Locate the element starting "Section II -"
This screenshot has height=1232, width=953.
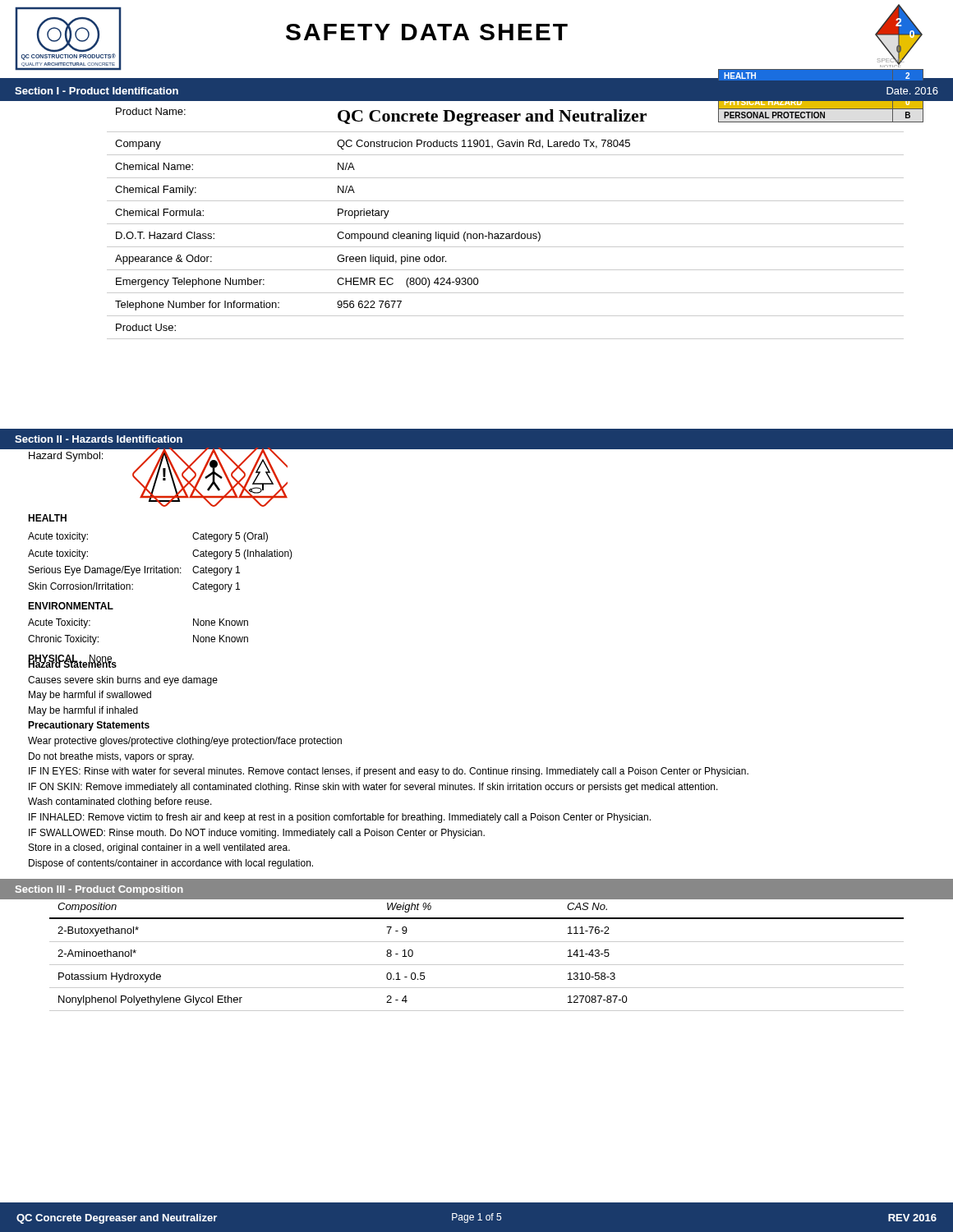(x=99, y=439)
